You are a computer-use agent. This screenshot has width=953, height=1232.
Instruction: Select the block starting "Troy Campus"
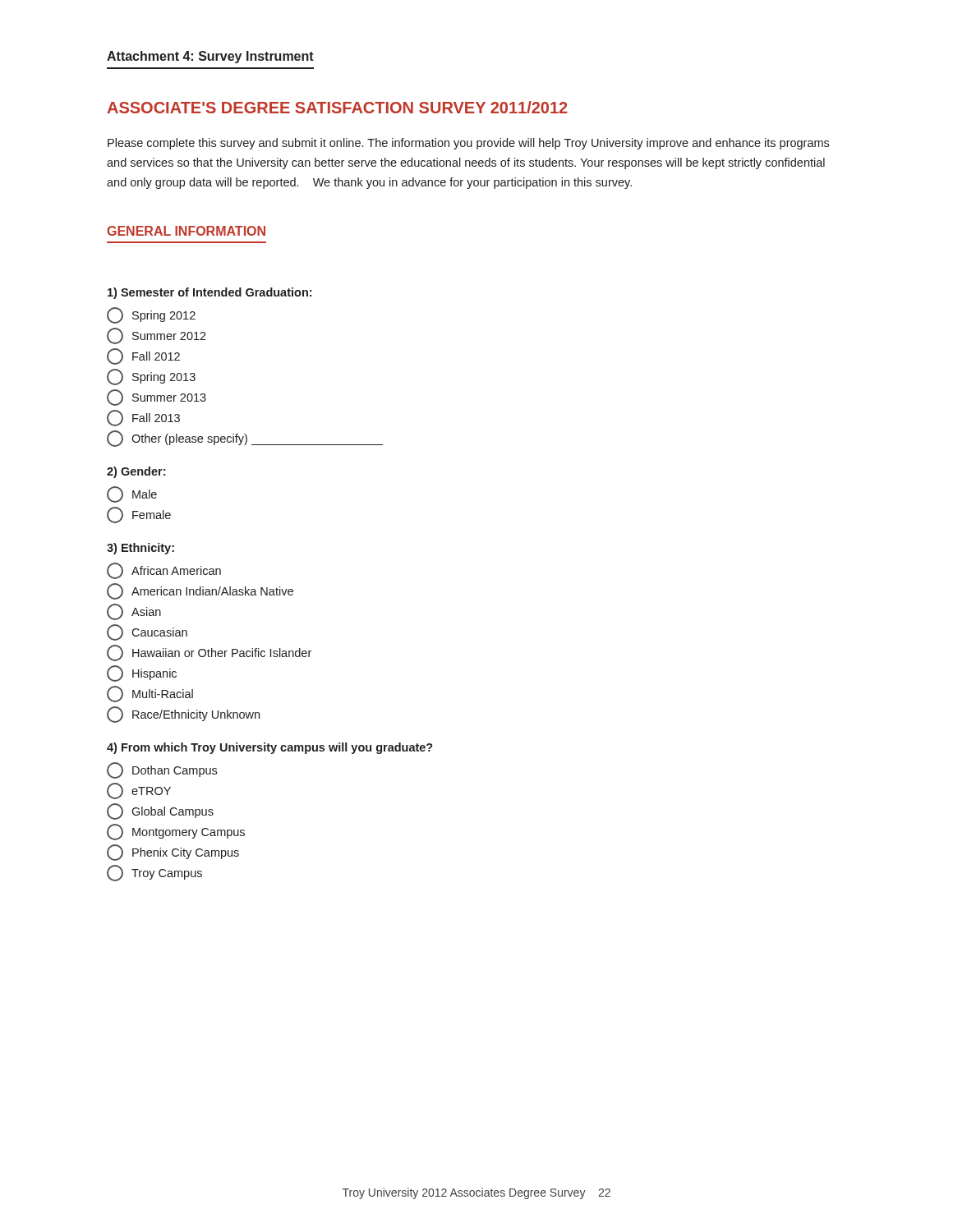pos(154,873)
